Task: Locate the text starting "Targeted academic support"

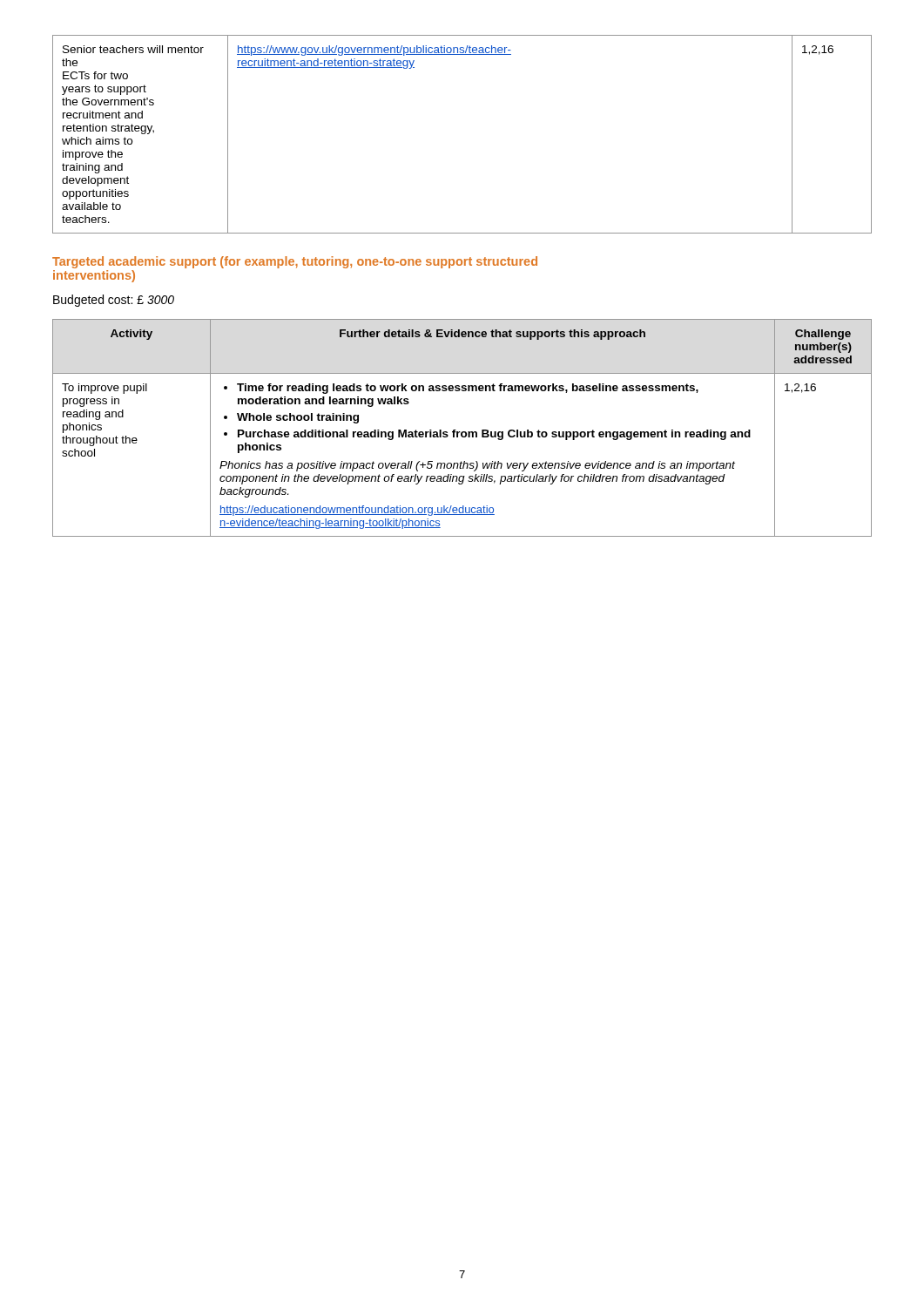Action: (295, 268)
